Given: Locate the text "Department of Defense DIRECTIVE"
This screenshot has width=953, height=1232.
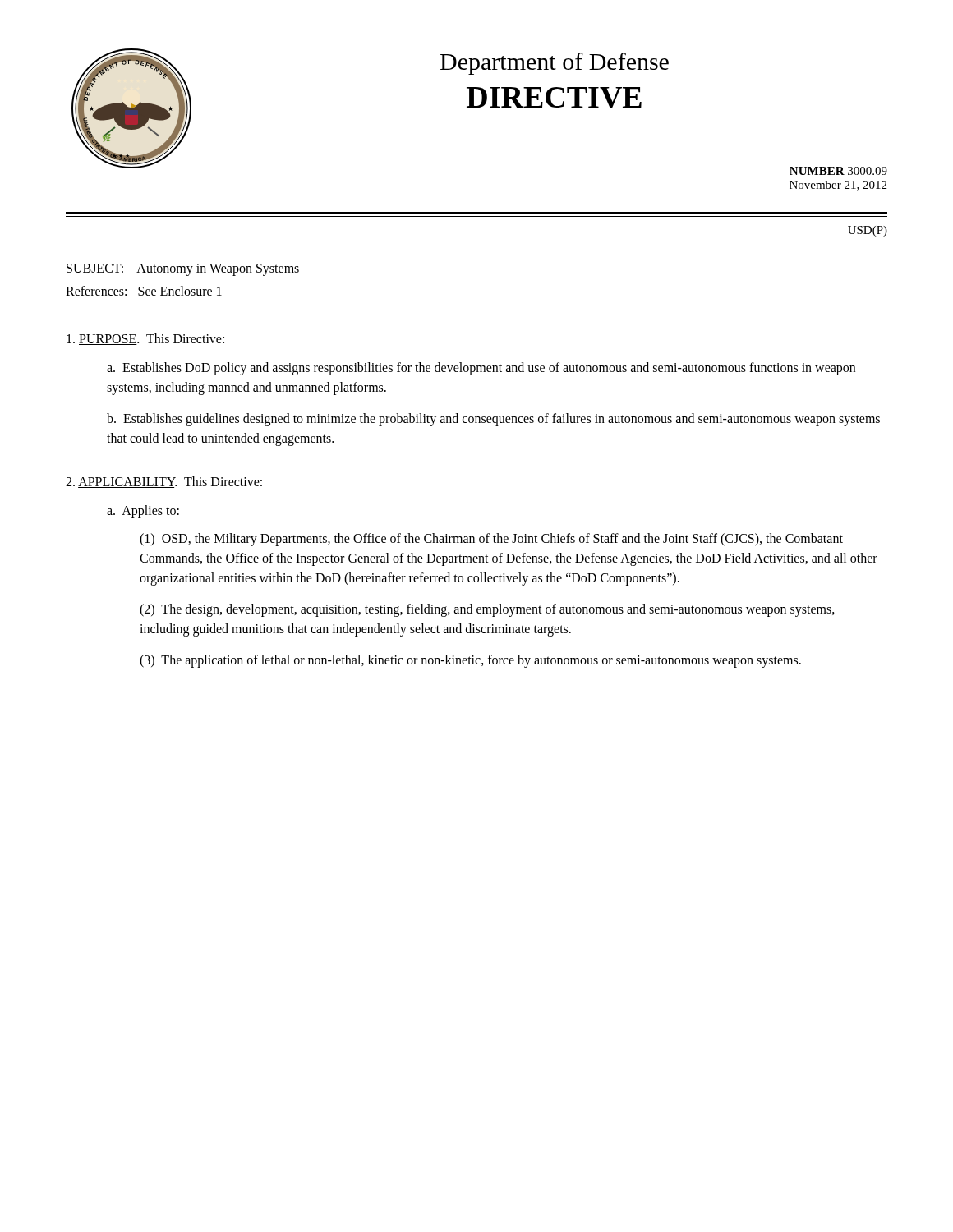Looking at the screenshot, I should [555, 81].
